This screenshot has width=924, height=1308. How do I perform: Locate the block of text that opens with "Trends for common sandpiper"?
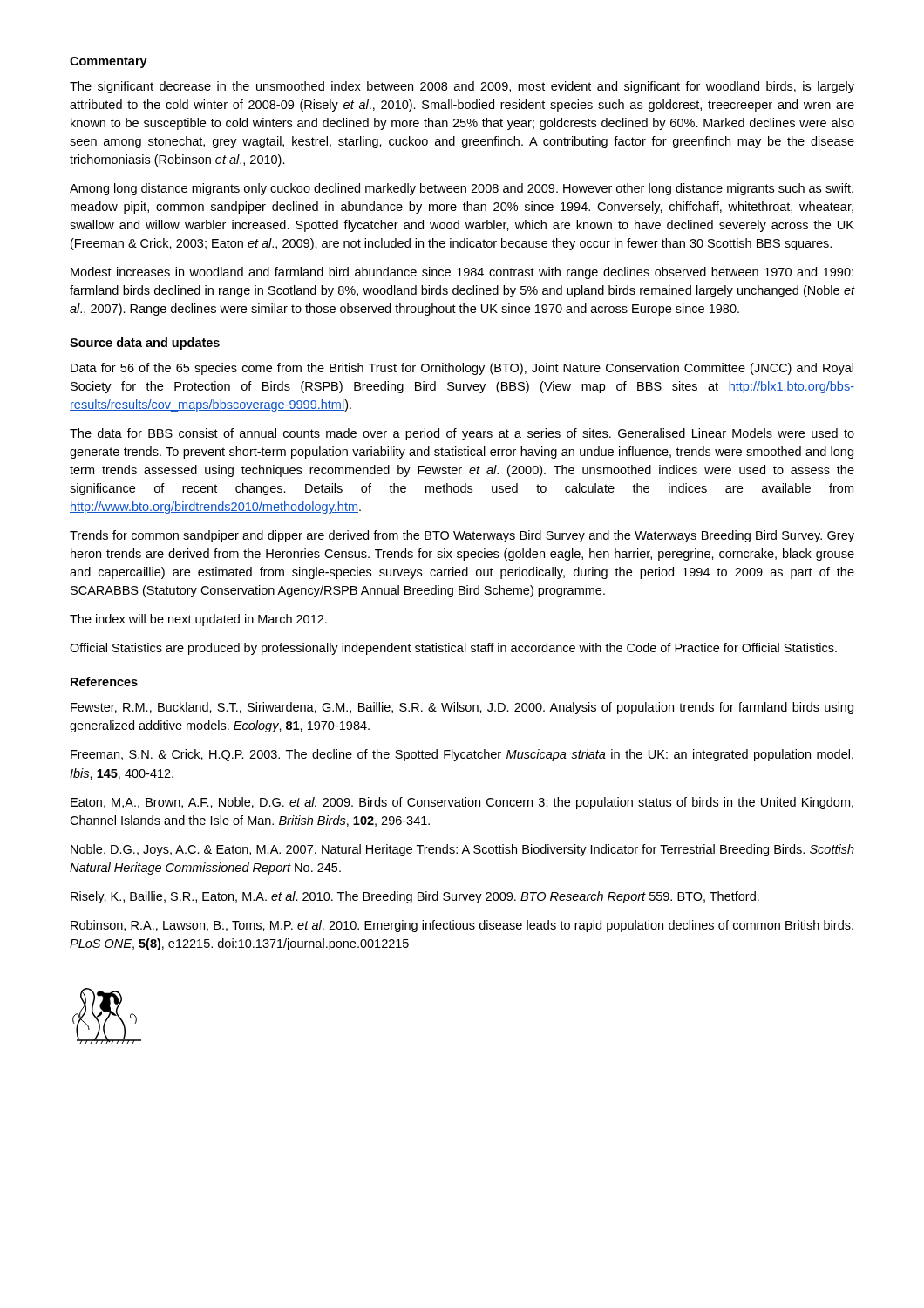point(462,563)
